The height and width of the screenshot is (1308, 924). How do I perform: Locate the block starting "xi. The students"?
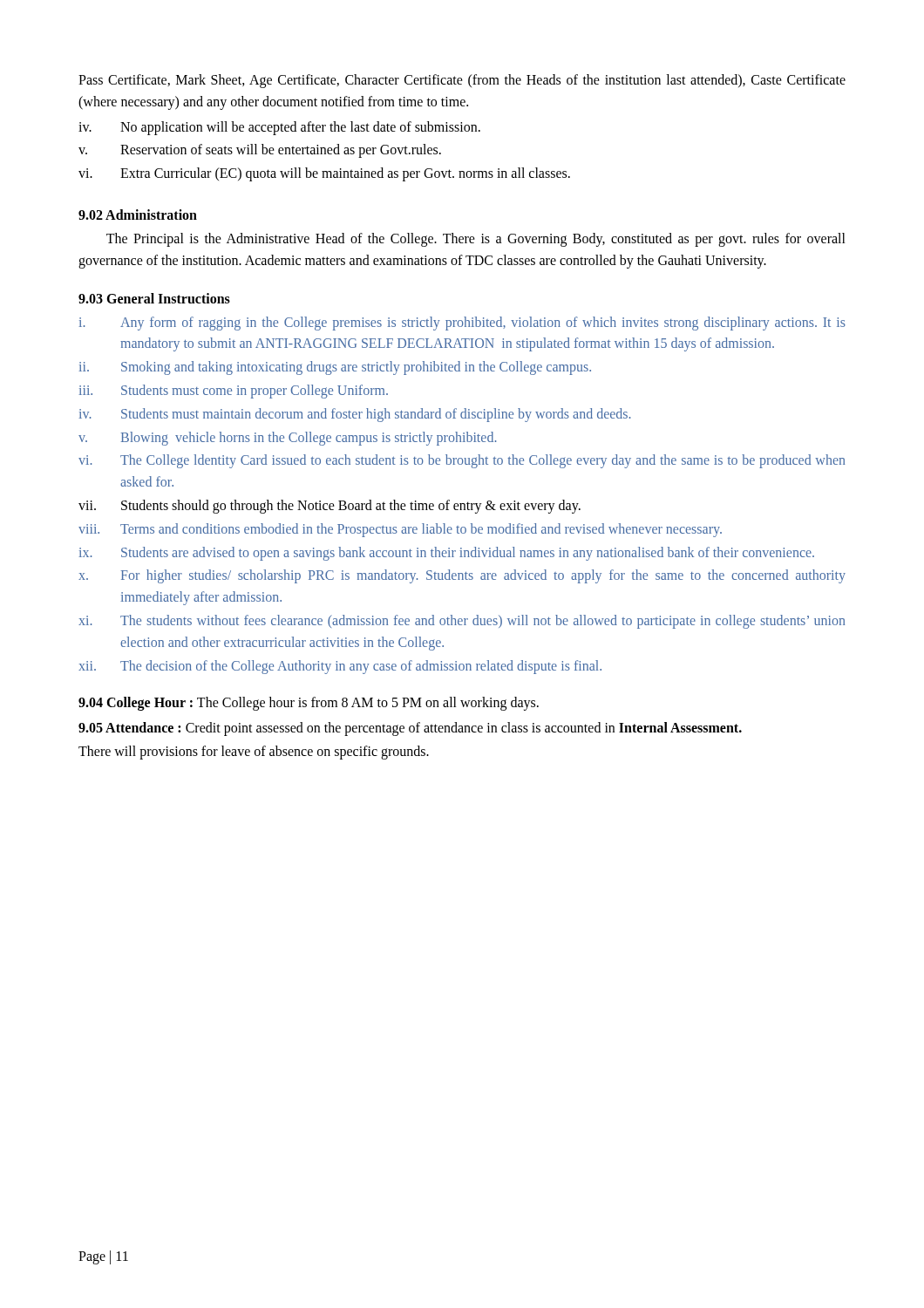[462, 632]
